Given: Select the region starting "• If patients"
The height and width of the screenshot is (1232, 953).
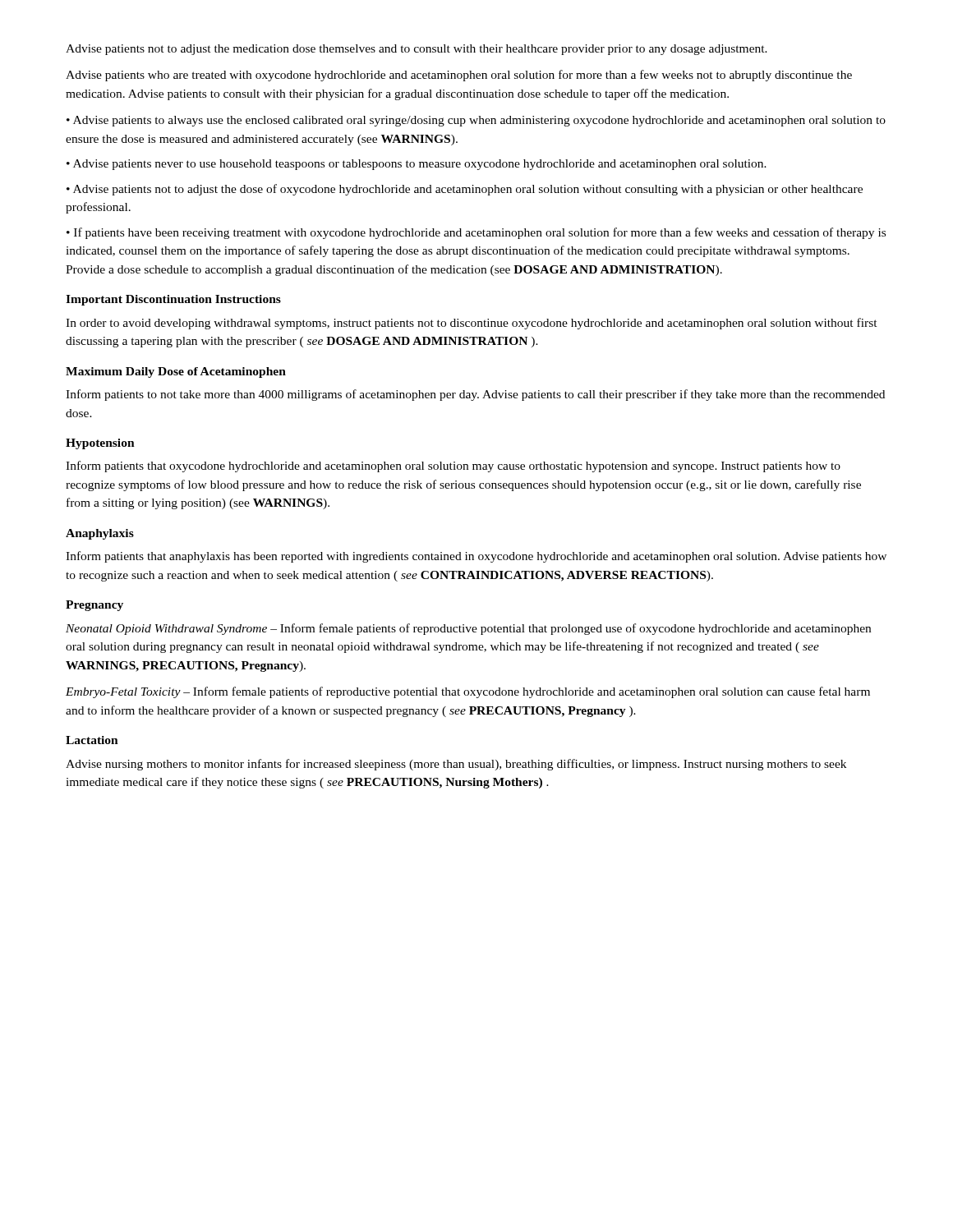Looking at the screenshot, I should coord(476,251).
